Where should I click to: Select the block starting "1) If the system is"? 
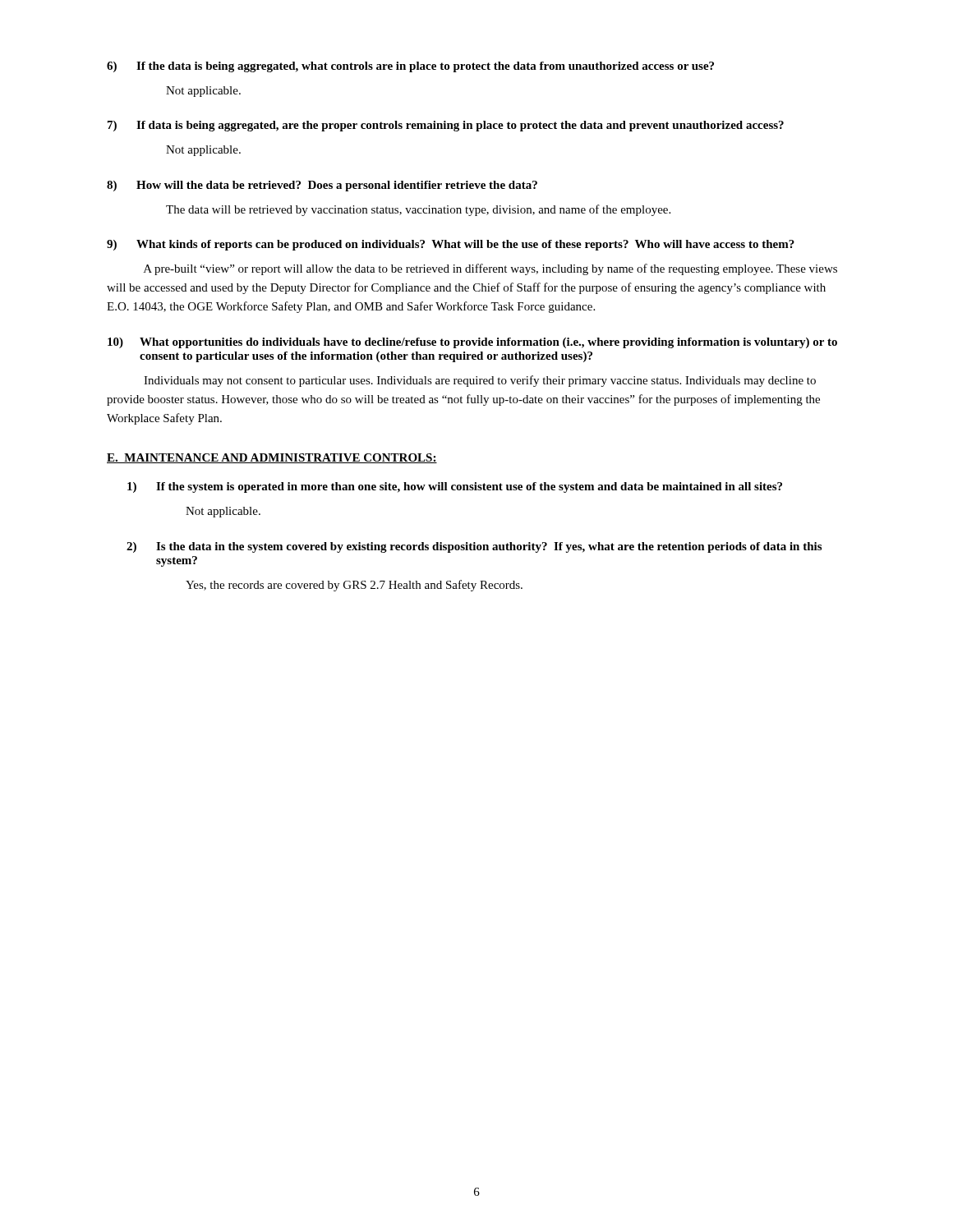(455, 487)
